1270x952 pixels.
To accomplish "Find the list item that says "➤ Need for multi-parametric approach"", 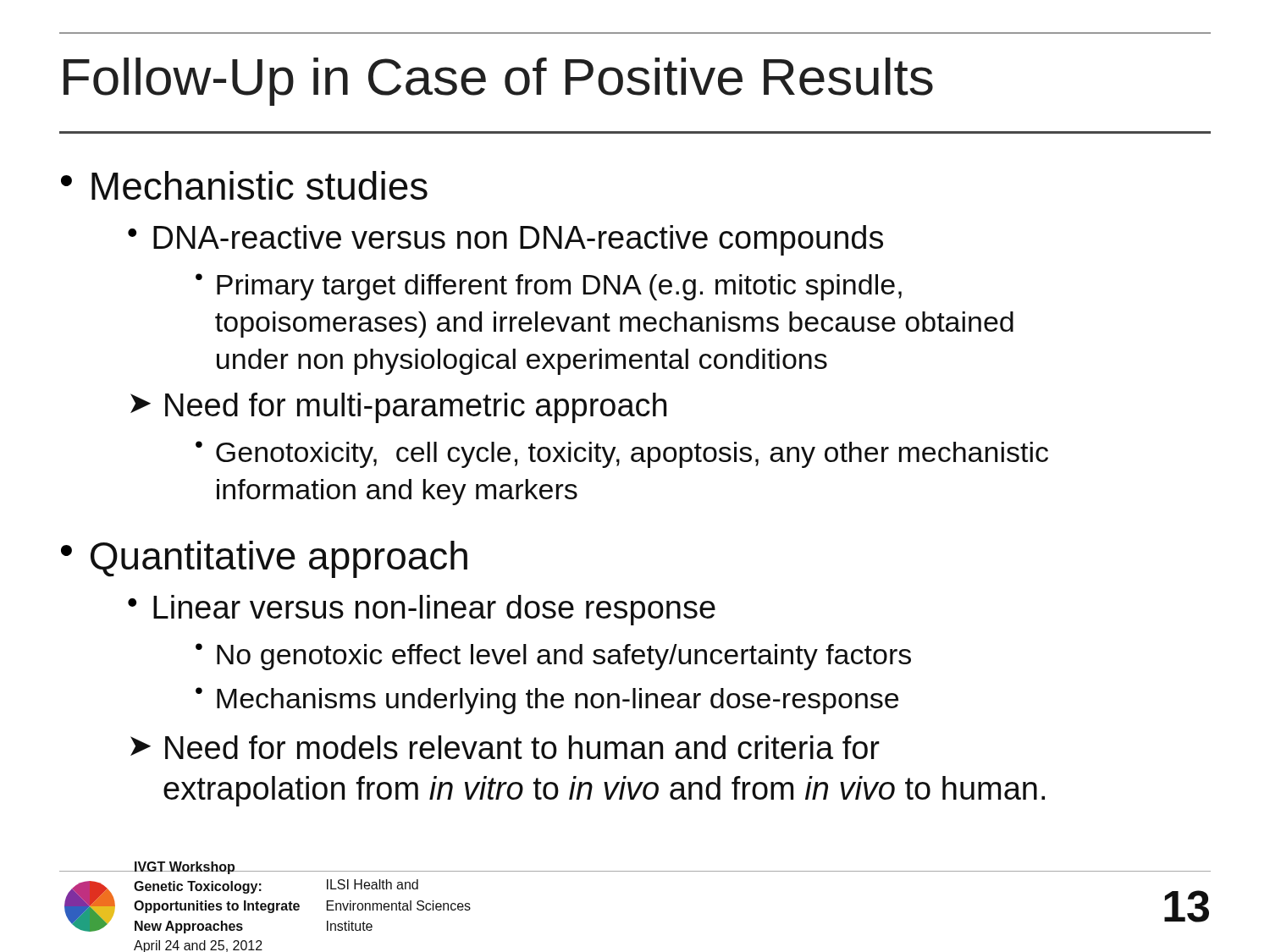I will tap(398, 406).
